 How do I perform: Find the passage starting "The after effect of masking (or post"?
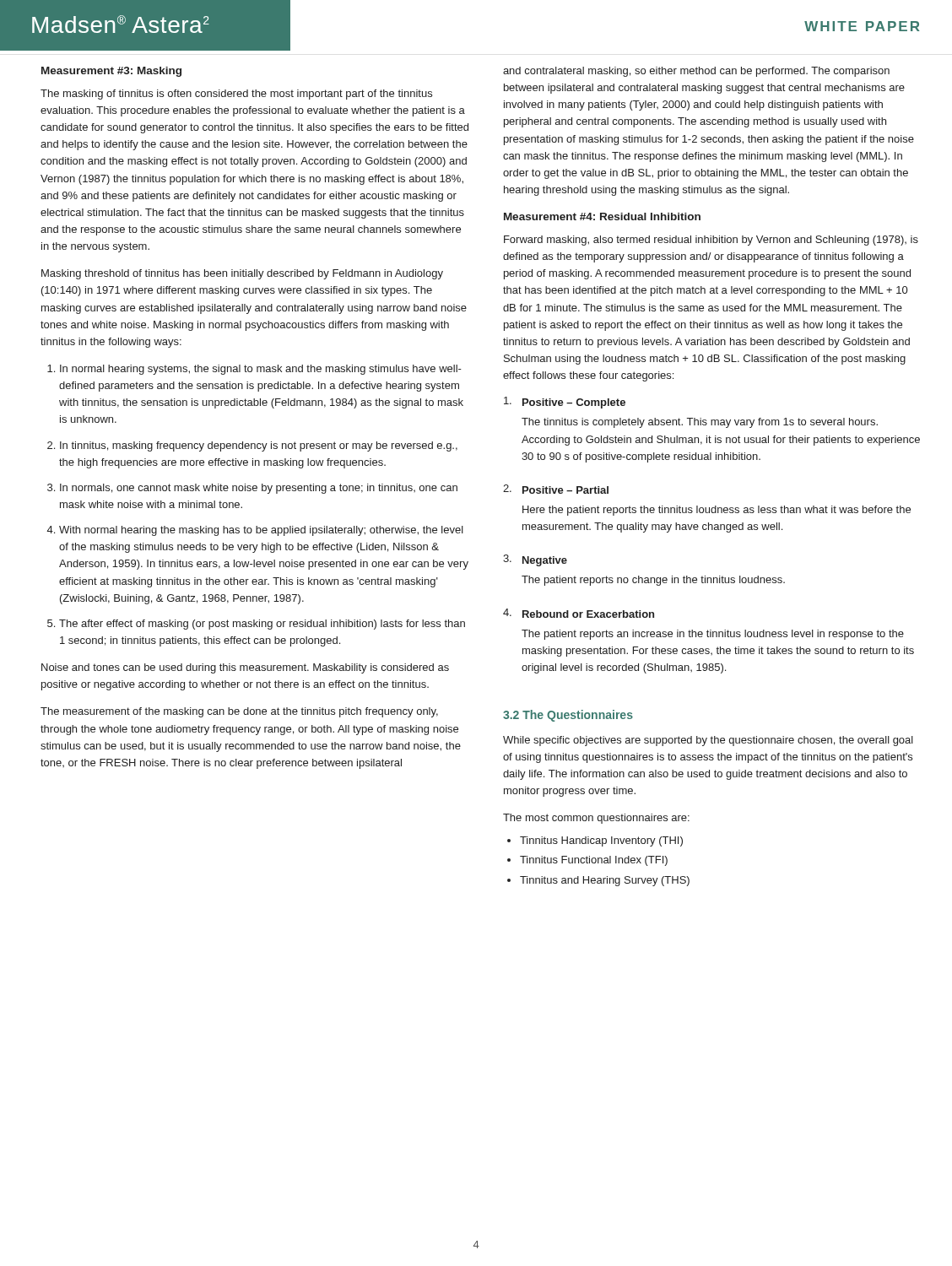coord(266,632)
